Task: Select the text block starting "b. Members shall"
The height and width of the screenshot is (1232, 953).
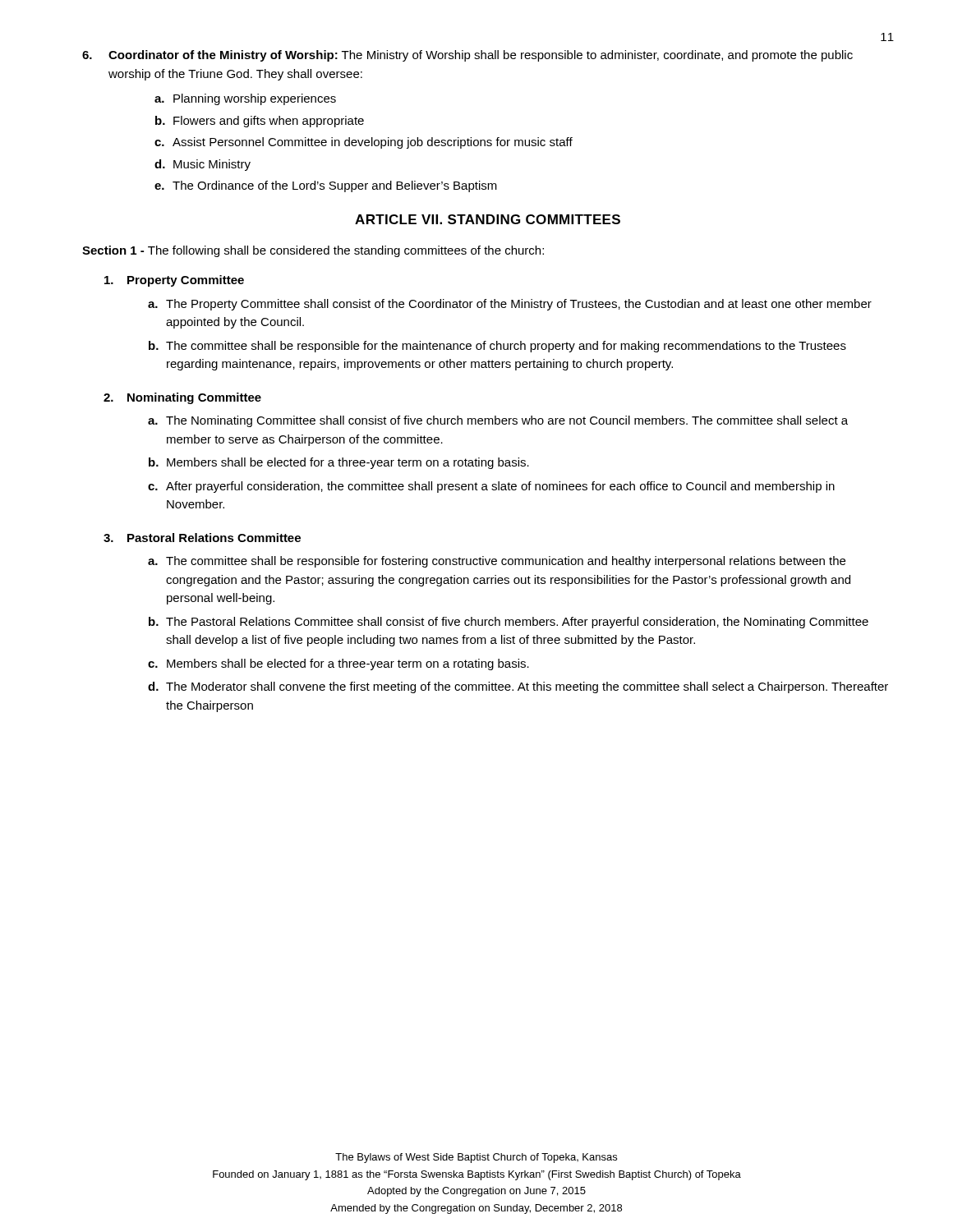Action: click(x=339, y=463)
